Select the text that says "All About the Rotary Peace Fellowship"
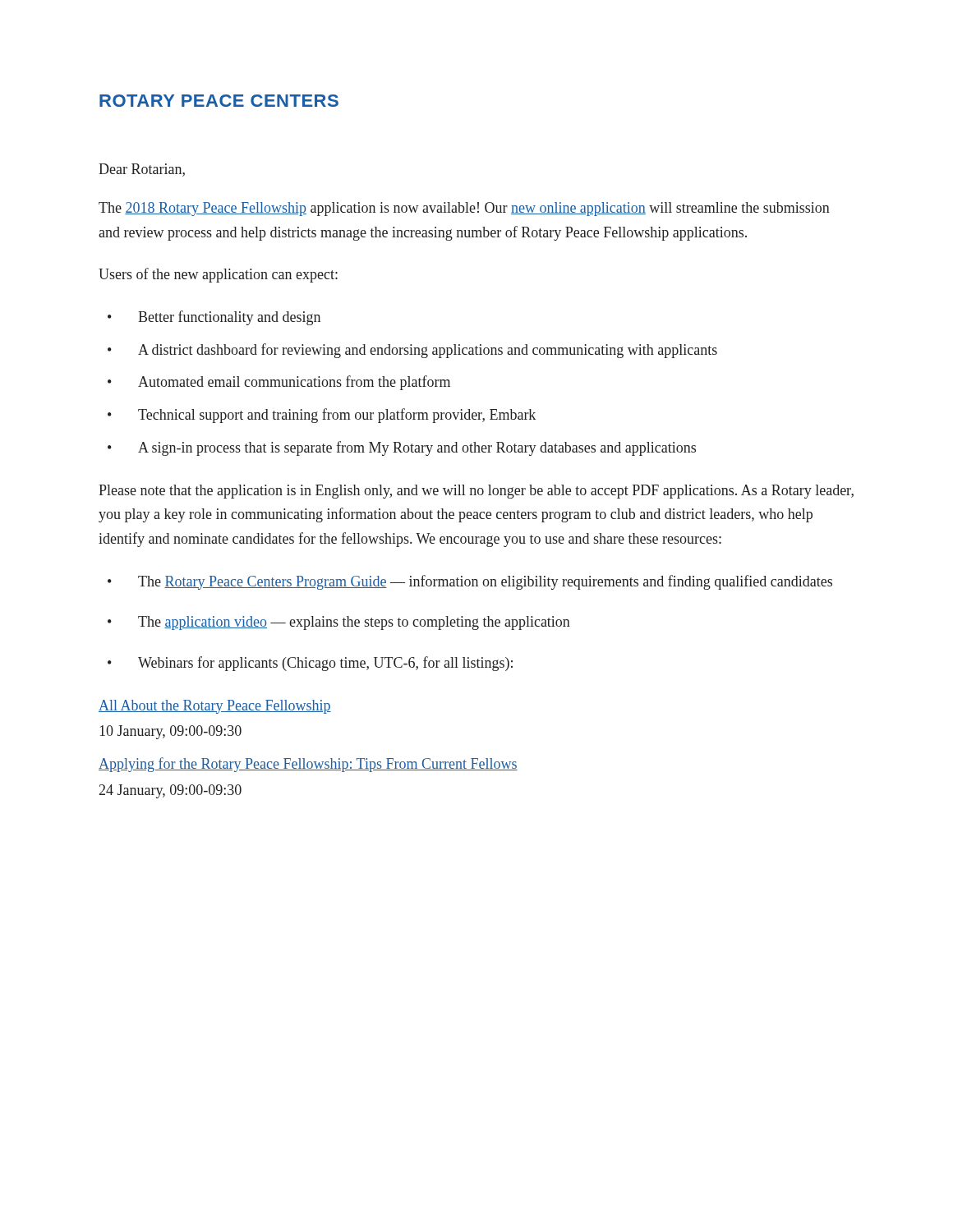This screenshot has height=1232, width=953. [215, 705]
